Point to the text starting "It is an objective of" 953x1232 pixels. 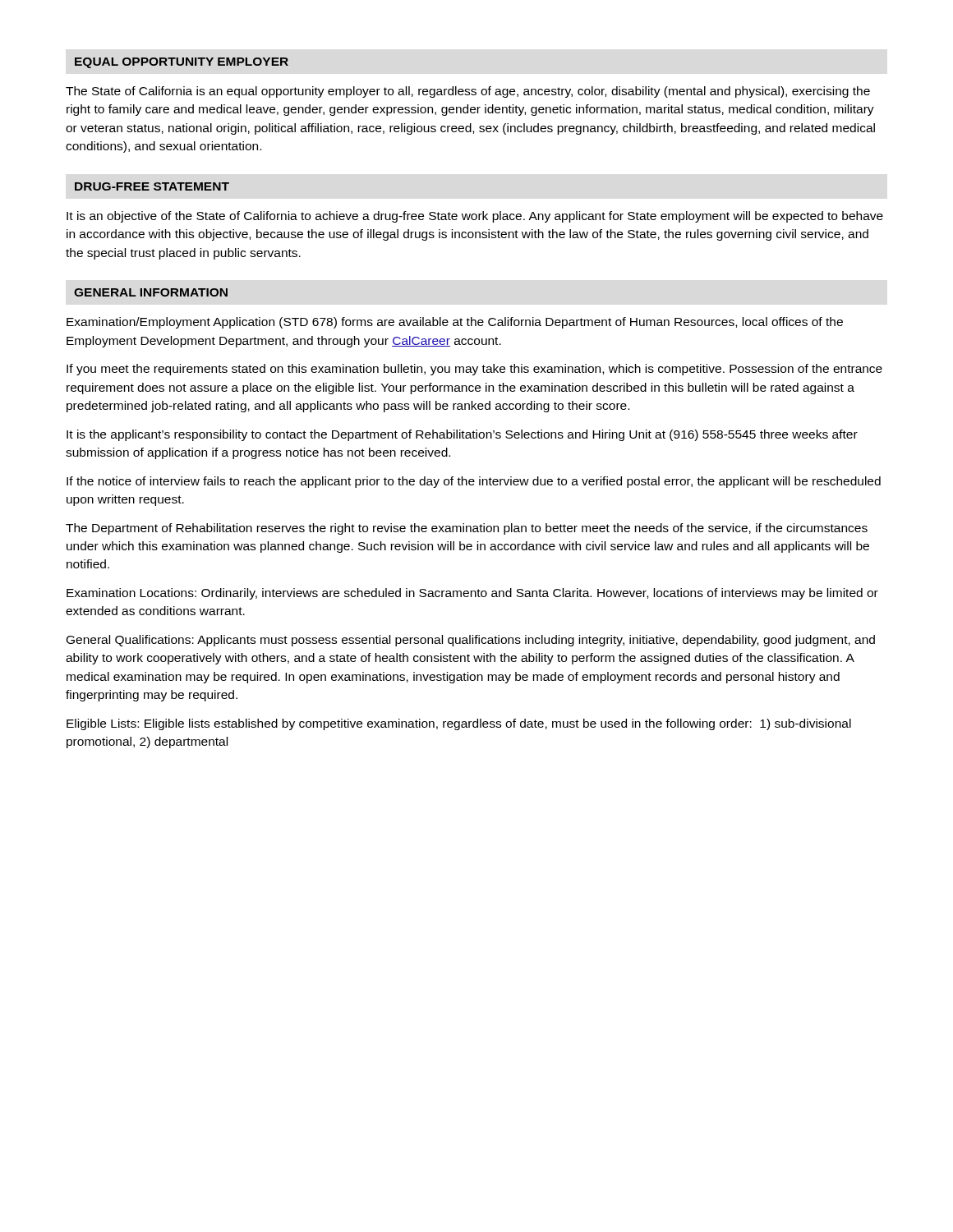coord(475,234)
